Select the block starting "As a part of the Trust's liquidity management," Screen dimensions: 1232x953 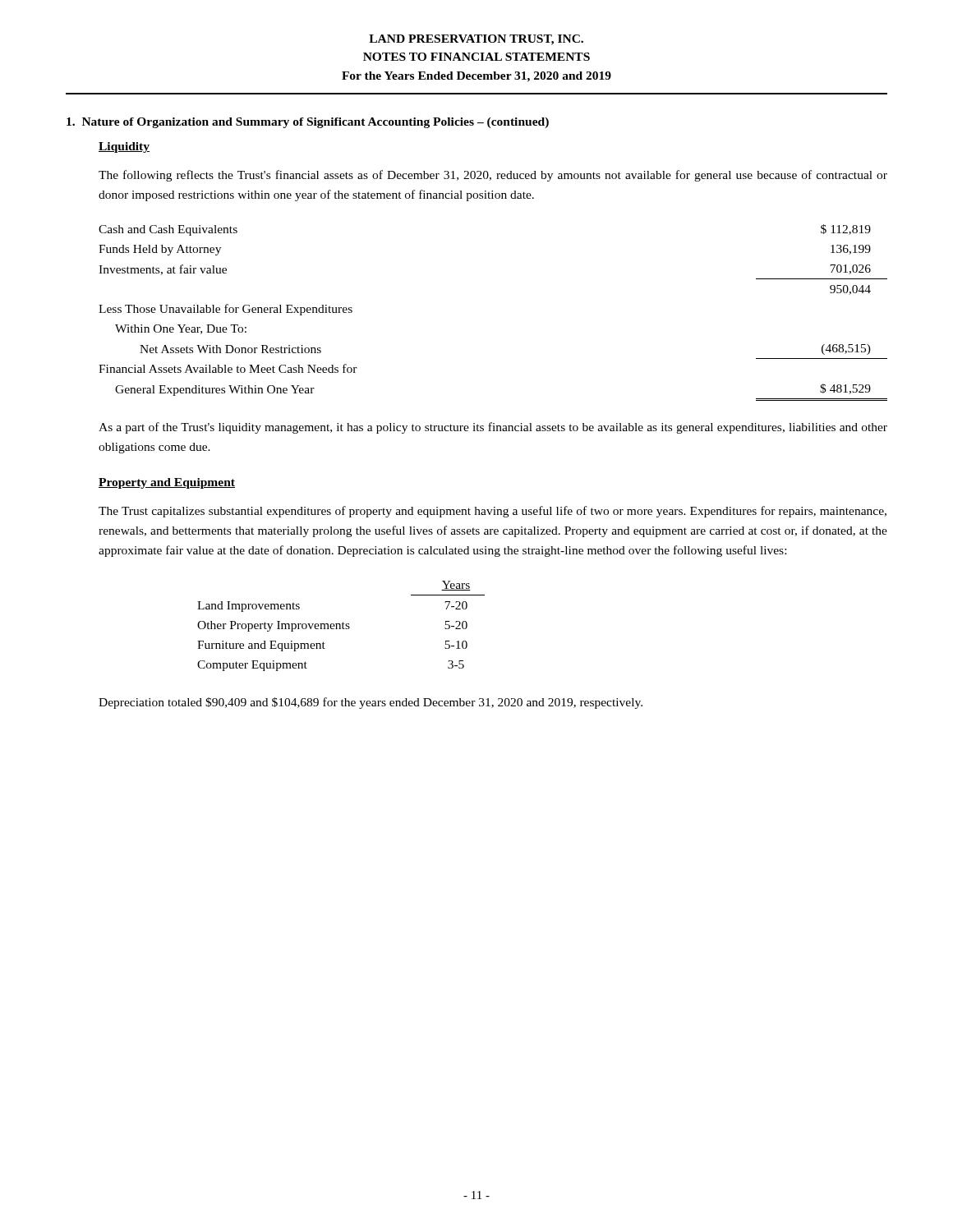[x=493, y=436]
